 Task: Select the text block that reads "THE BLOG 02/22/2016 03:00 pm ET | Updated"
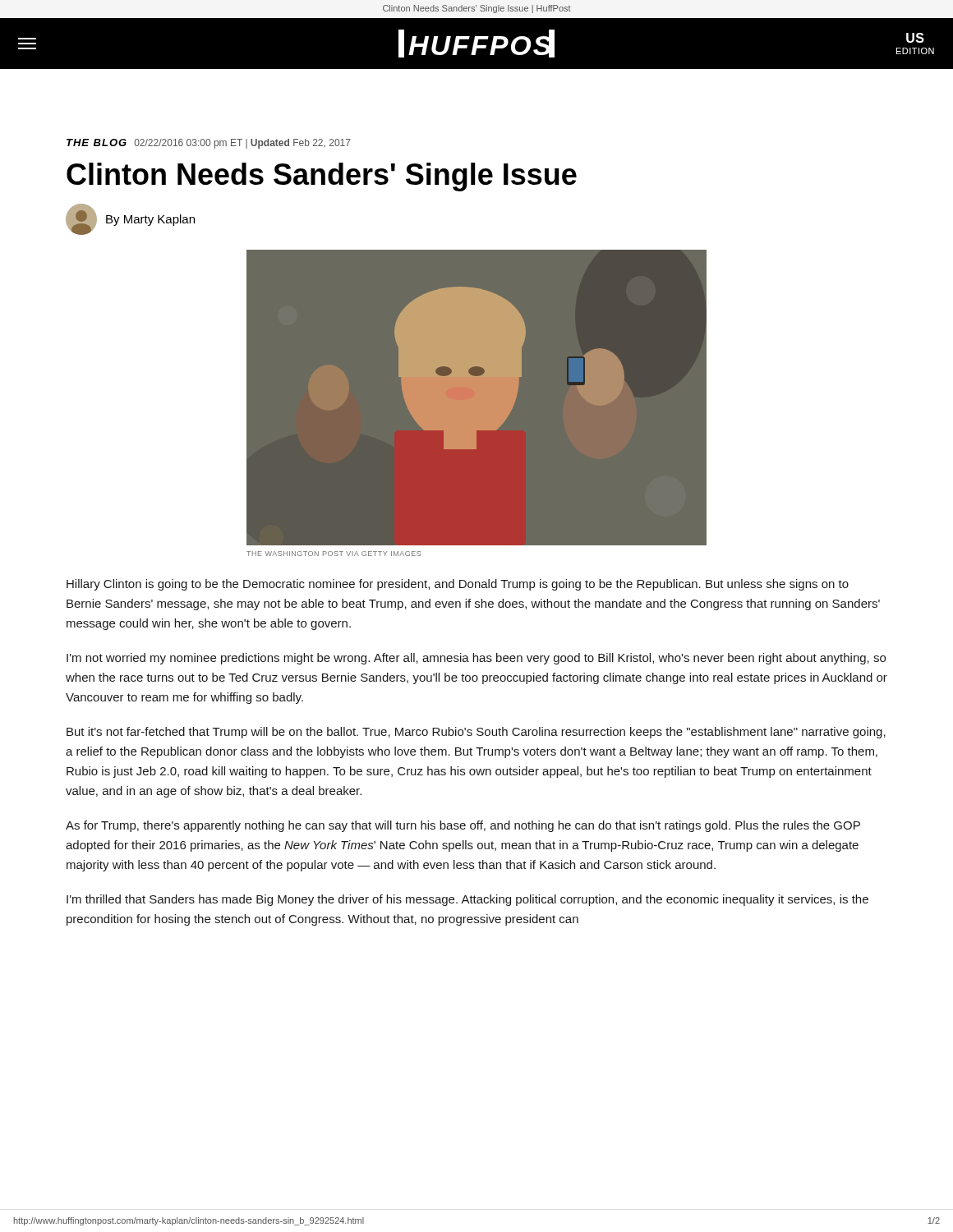click(x=208, y=143)
